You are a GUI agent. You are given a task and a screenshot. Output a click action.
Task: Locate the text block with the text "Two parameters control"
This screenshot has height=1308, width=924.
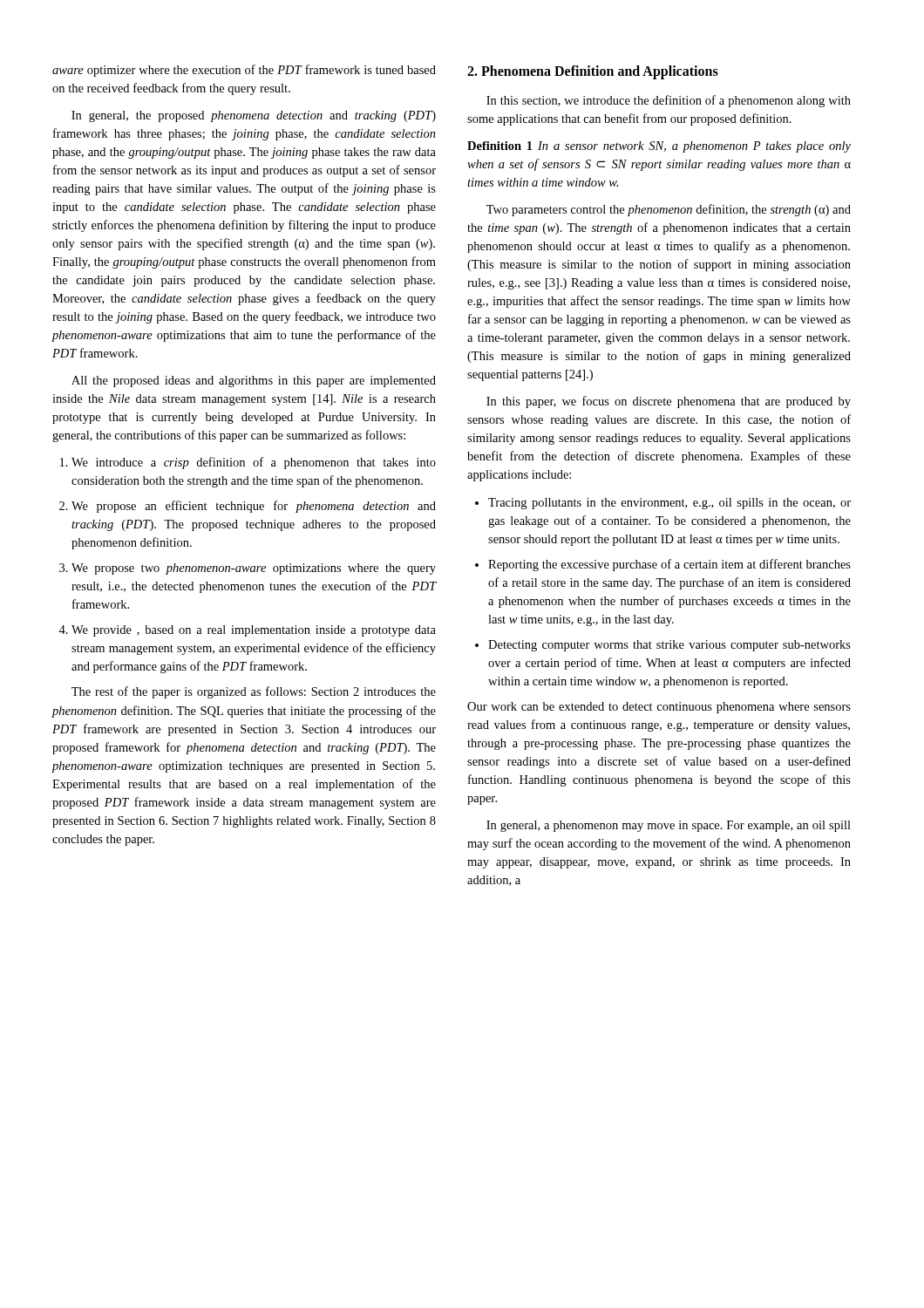pyautogui.click(x=659, y=292)
